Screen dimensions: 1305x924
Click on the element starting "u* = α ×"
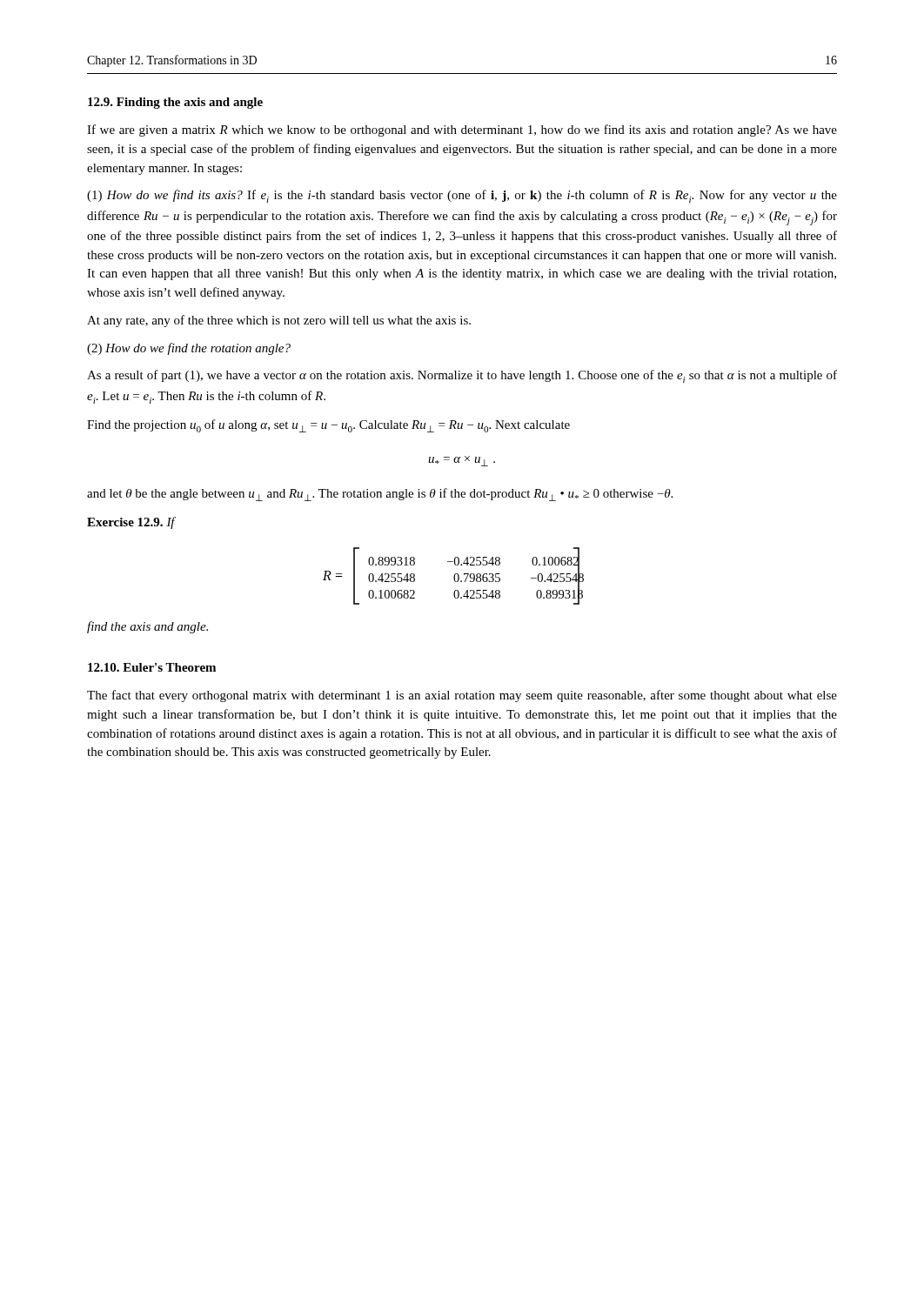click(462, 460)
